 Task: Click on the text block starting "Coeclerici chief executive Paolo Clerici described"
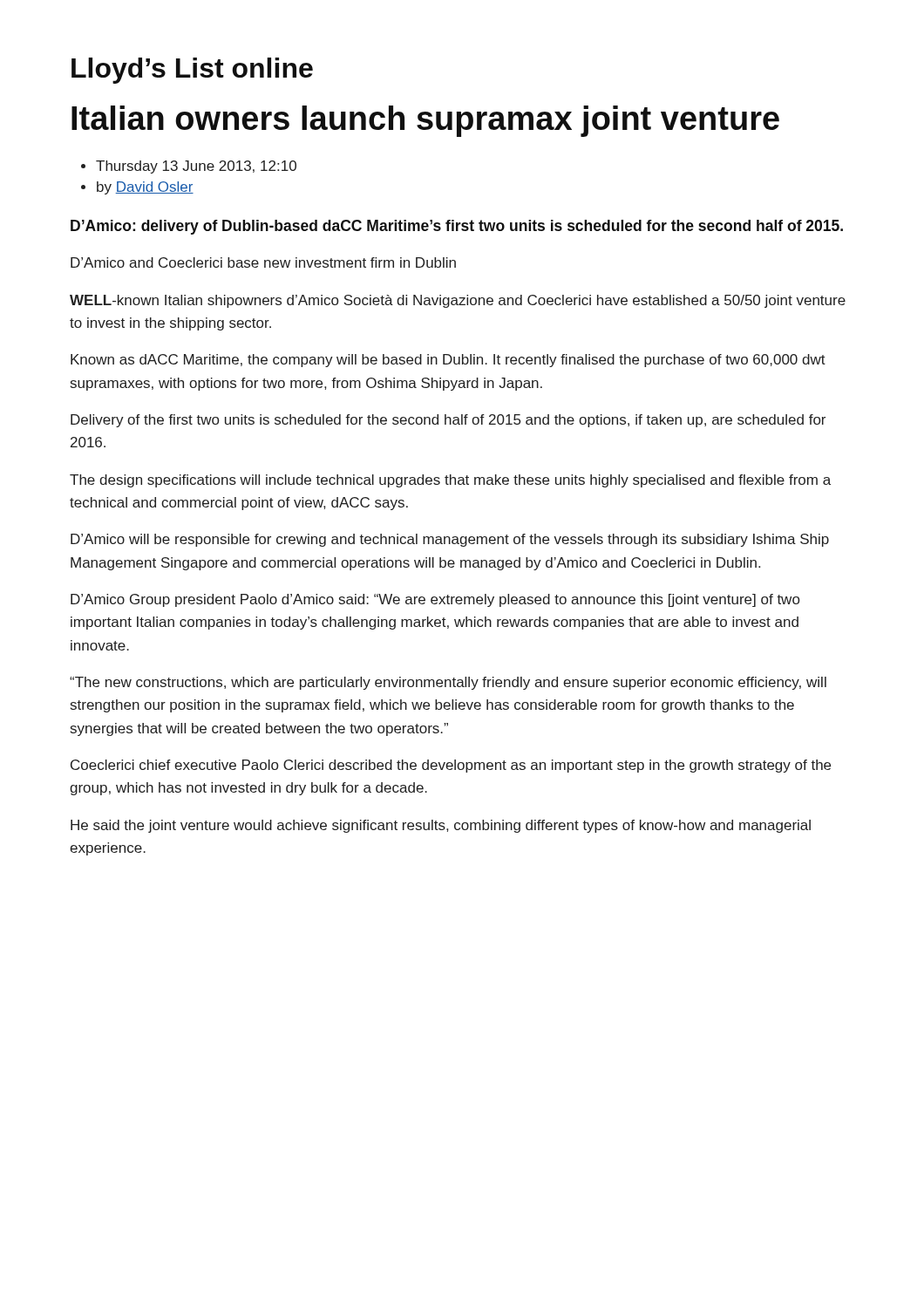(462, 777)
